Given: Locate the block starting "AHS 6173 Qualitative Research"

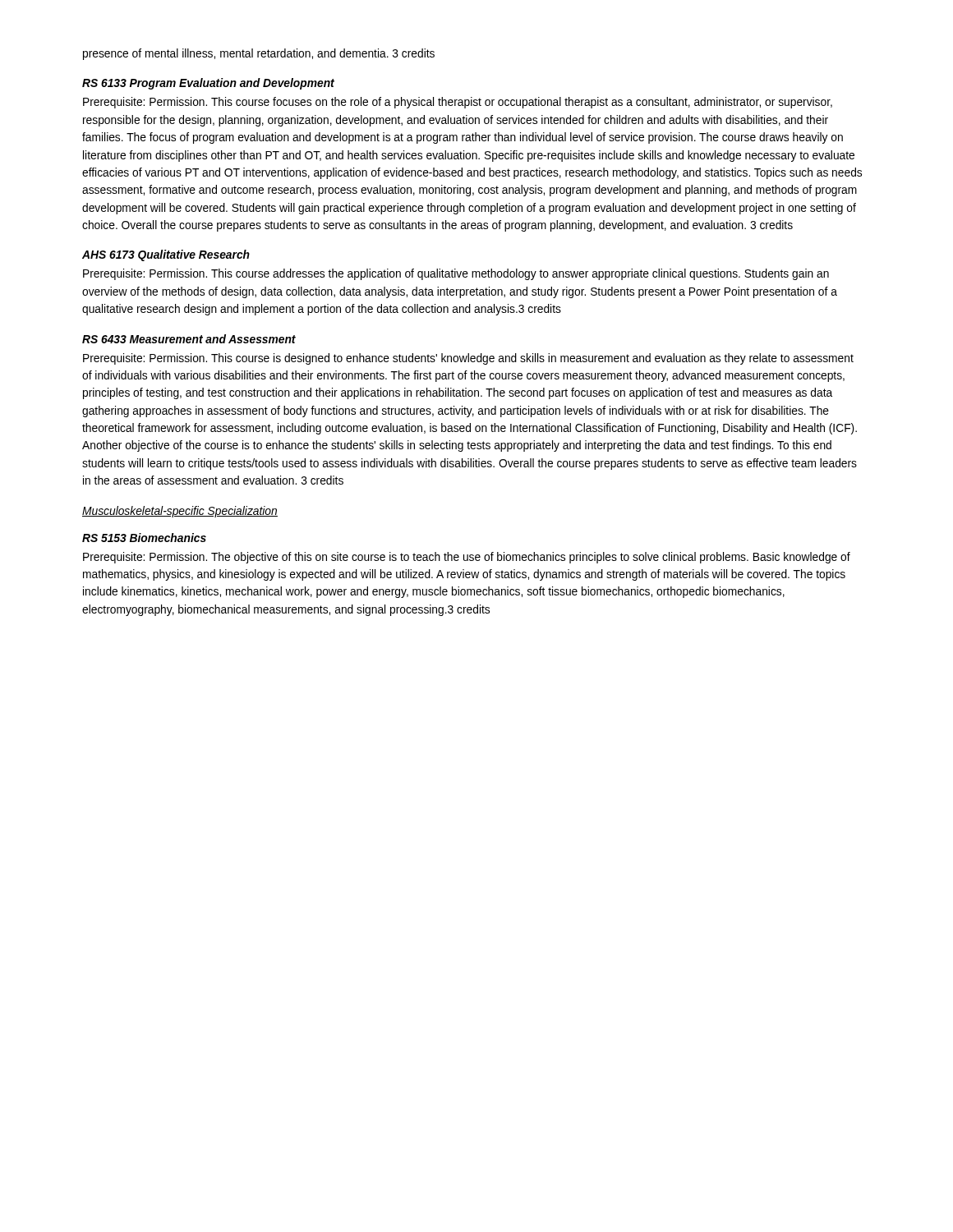Looking at the screenshot, I should click(x=166, y=255).
